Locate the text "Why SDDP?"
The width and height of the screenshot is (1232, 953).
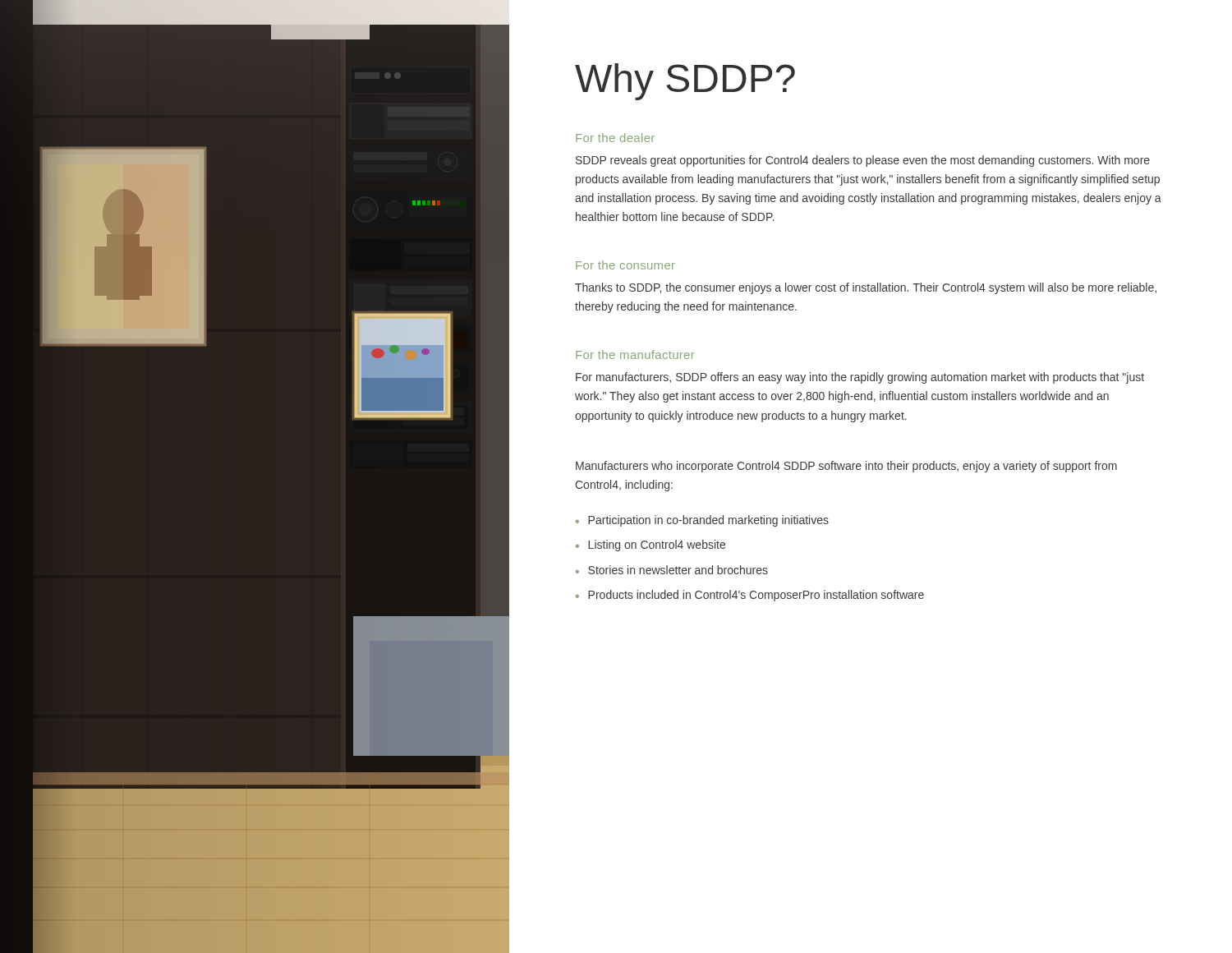pos(686,79)
